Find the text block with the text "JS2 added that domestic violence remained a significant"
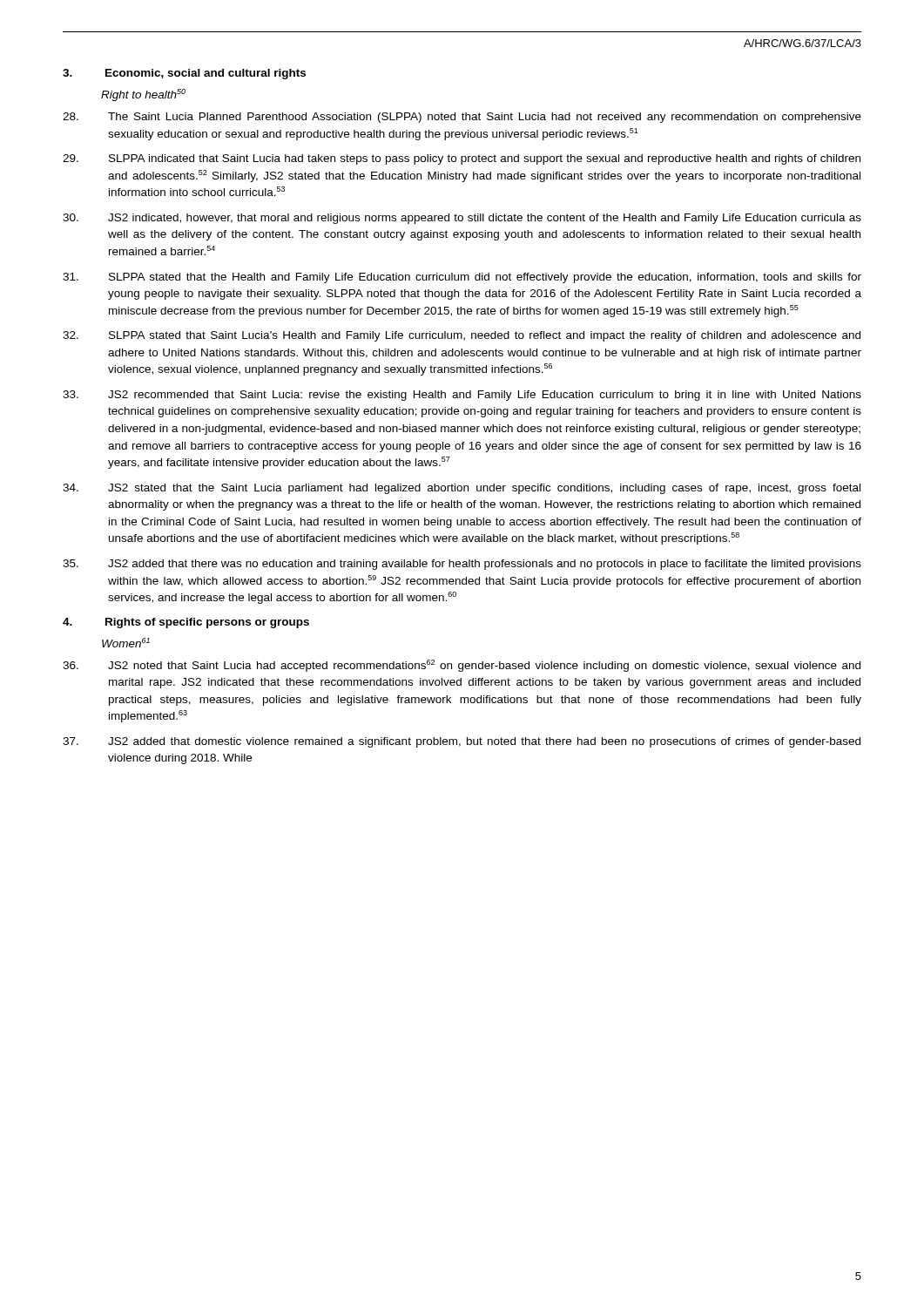The image size is (924, 1307). point(462,750)
